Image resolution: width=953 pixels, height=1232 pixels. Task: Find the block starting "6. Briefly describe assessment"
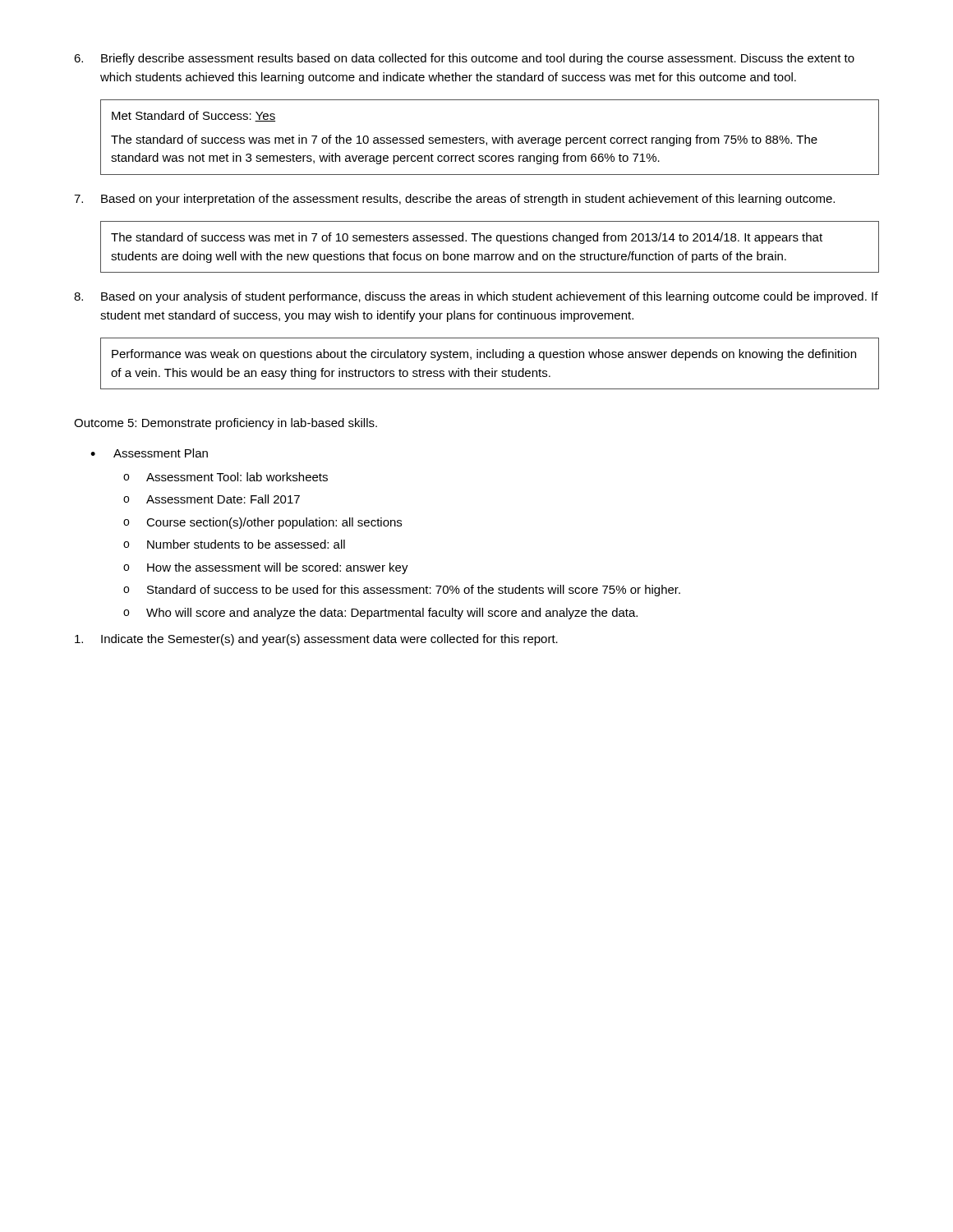476,68
